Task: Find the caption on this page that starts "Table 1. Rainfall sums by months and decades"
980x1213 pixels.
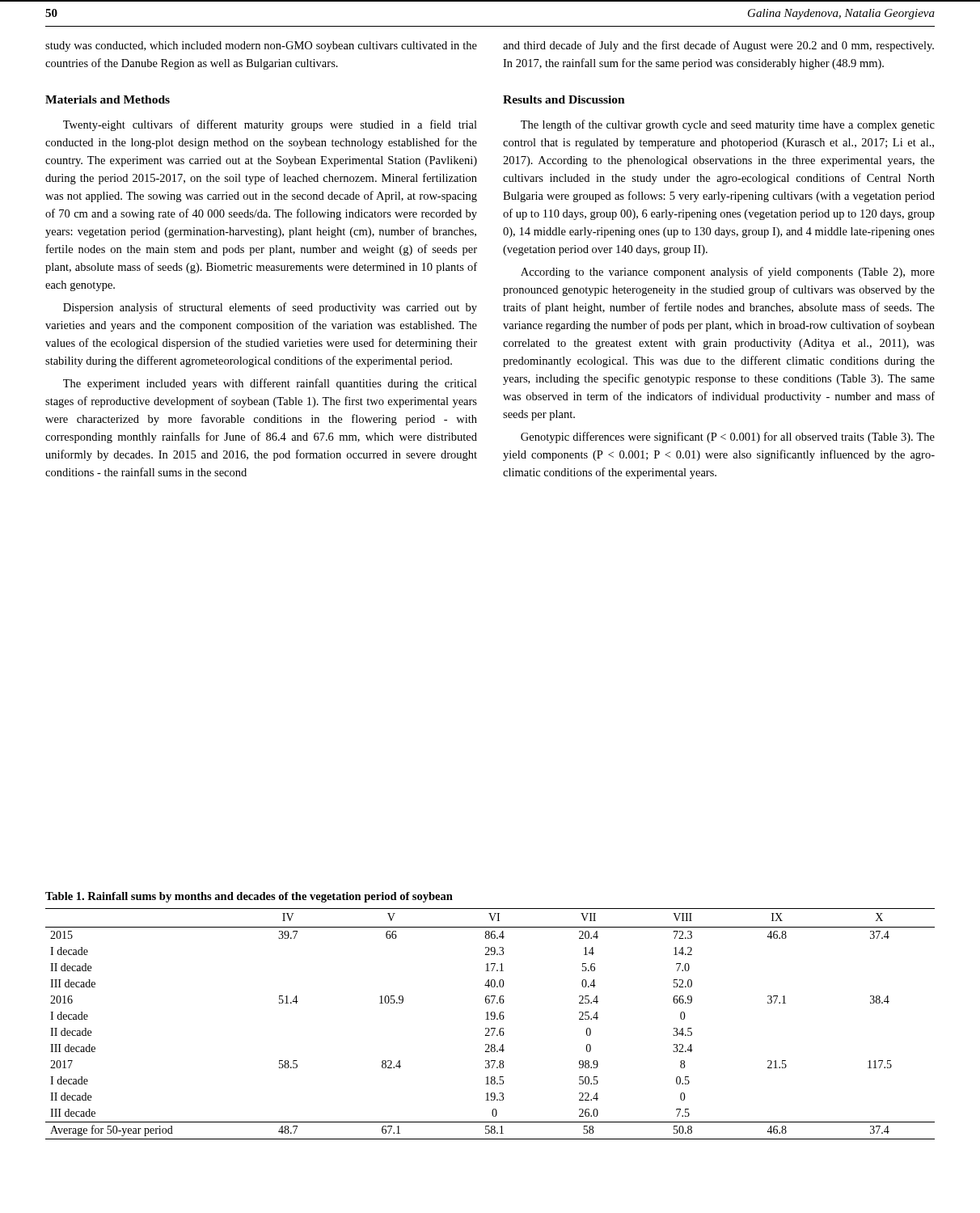Action: click(249, 896)
